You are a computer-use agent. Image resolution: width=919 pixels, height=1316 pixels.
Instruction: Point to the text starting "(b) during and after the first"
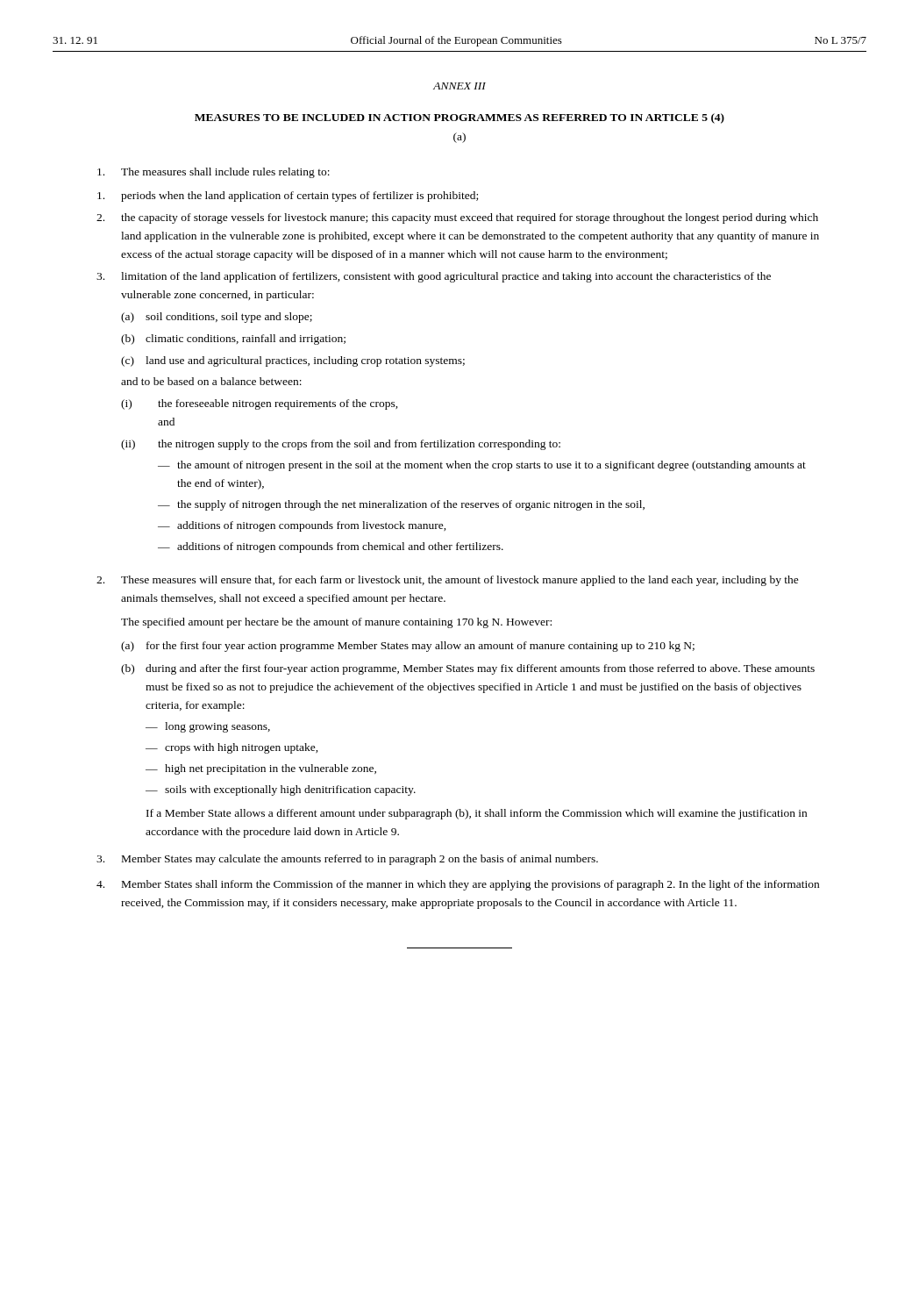click(468, 669)
